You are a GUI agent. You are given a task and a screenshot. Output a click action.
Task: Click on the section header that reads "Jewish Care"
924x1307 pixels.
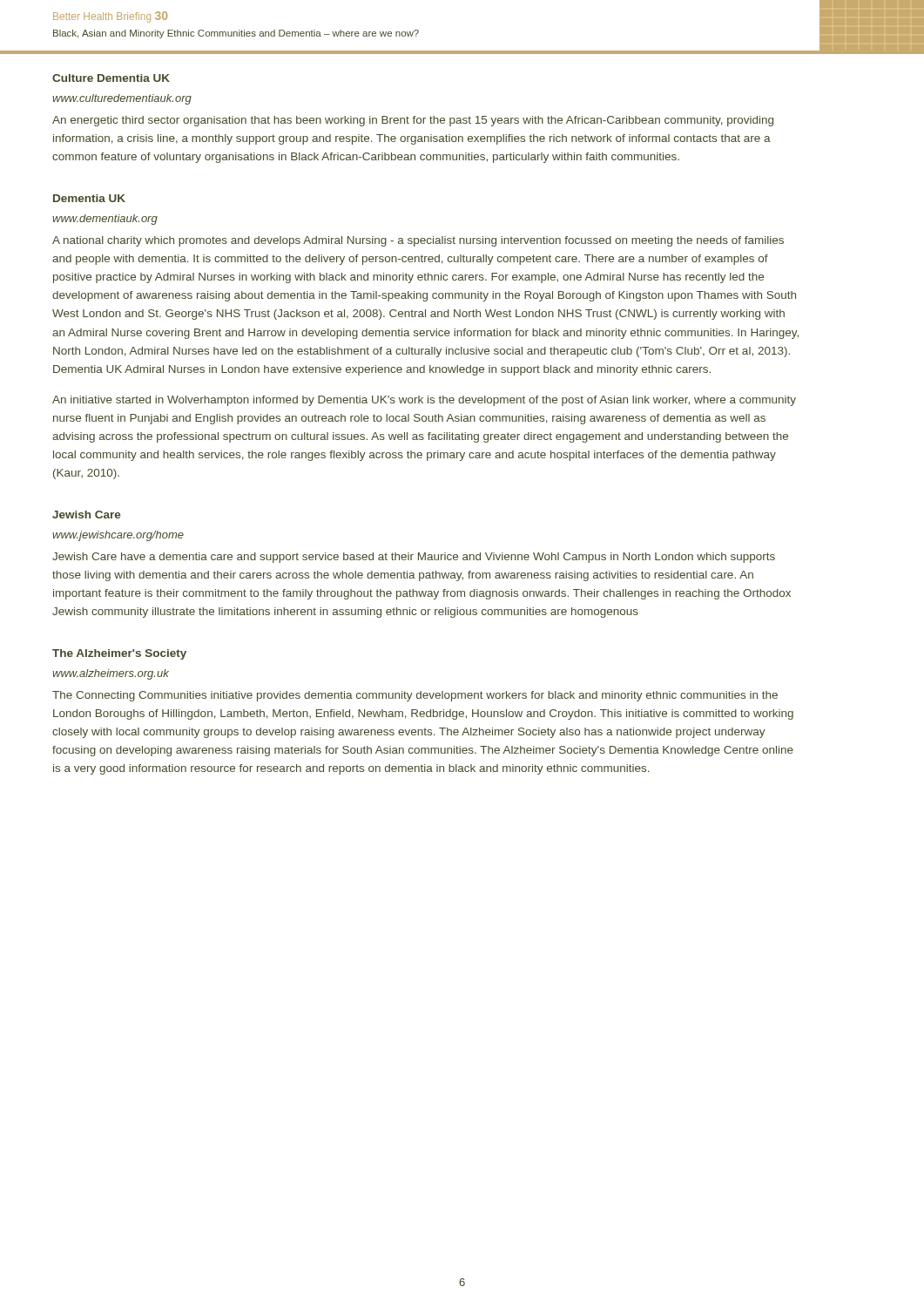87,515
